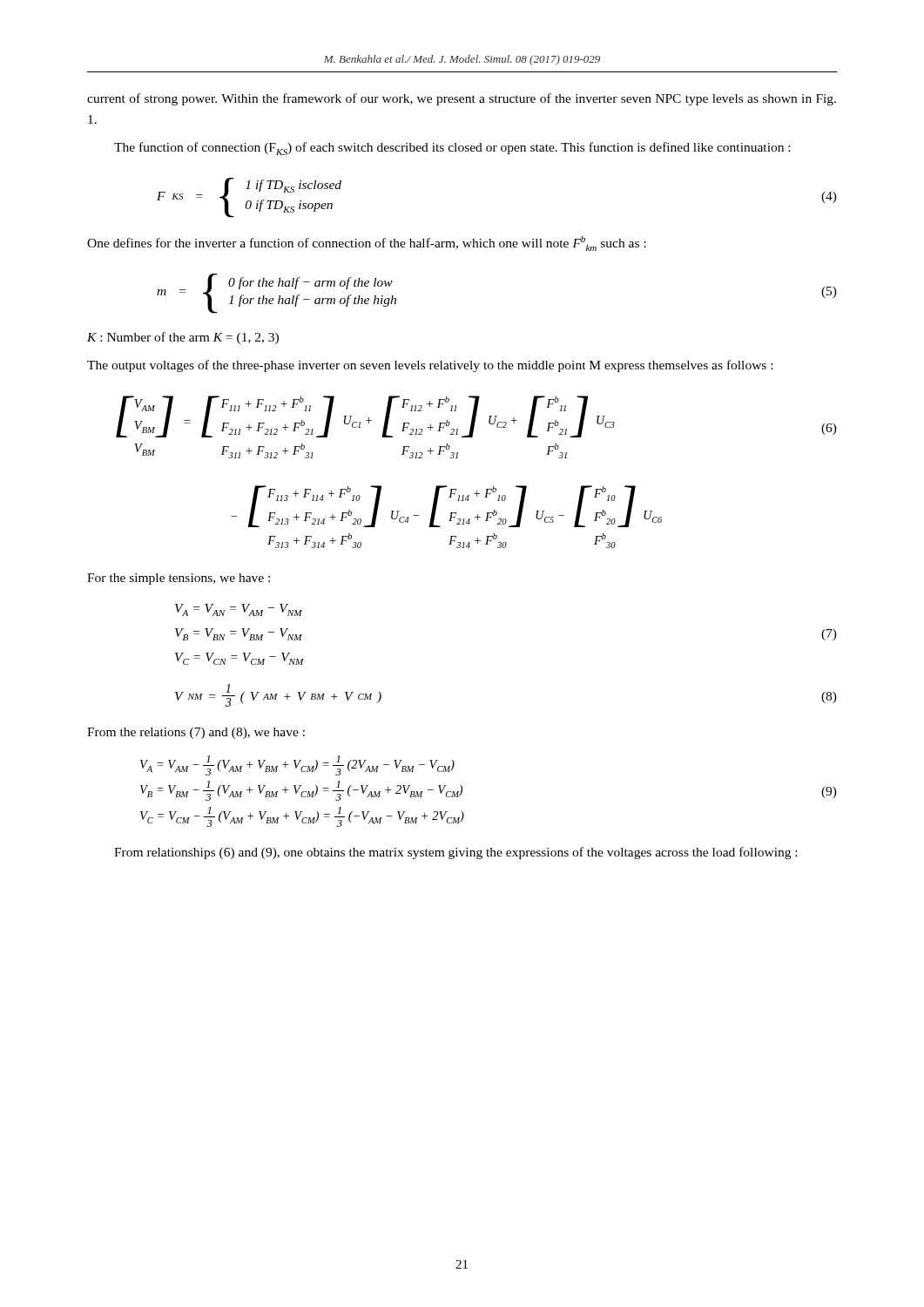Image resolution: width=924 pixels, height=1307 pixels.
Task: Where is the passage that starts "current of strong power."?
Action: click(x=462, y=99)
